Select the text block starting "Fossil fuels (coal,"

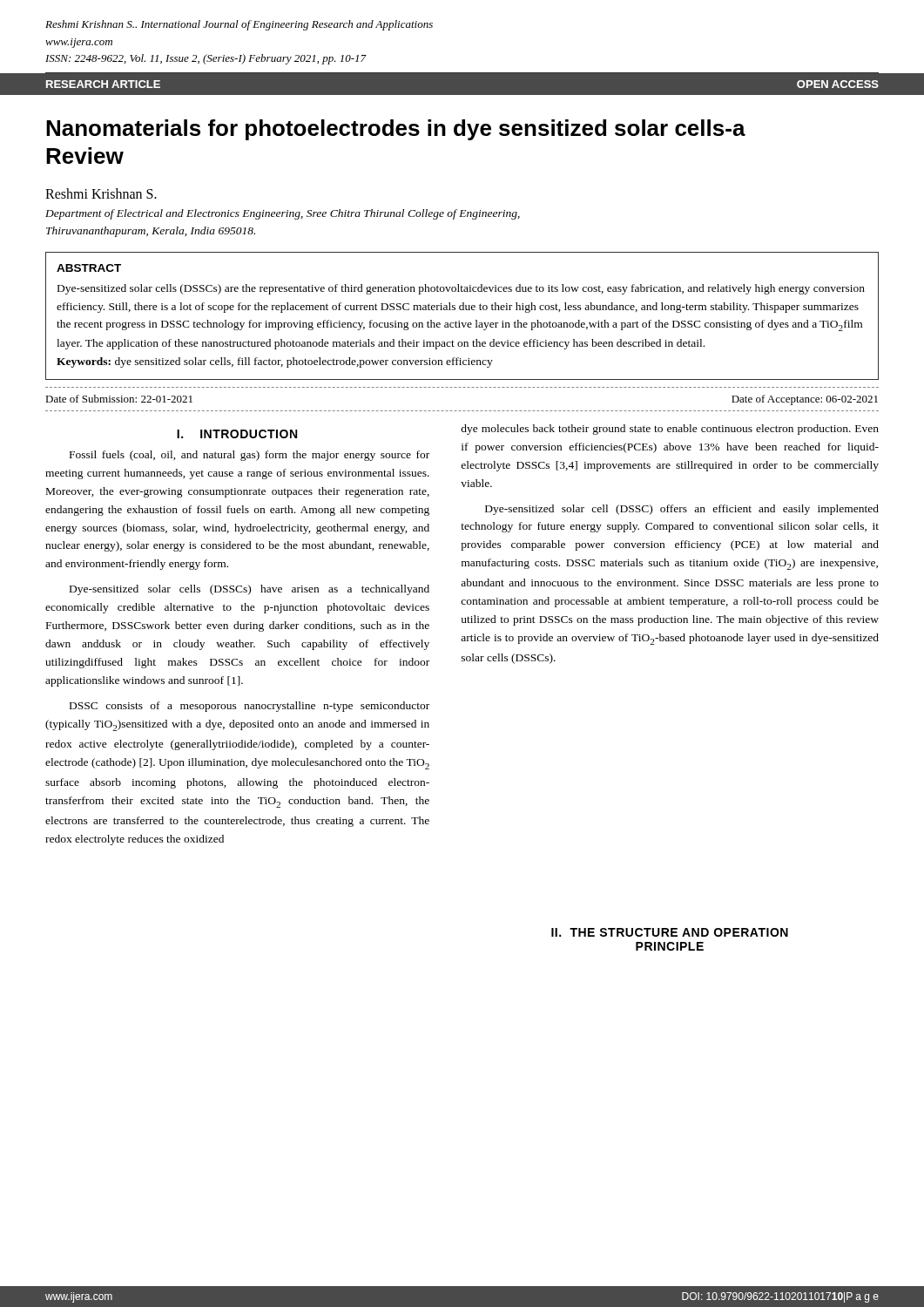click(237, 509)
